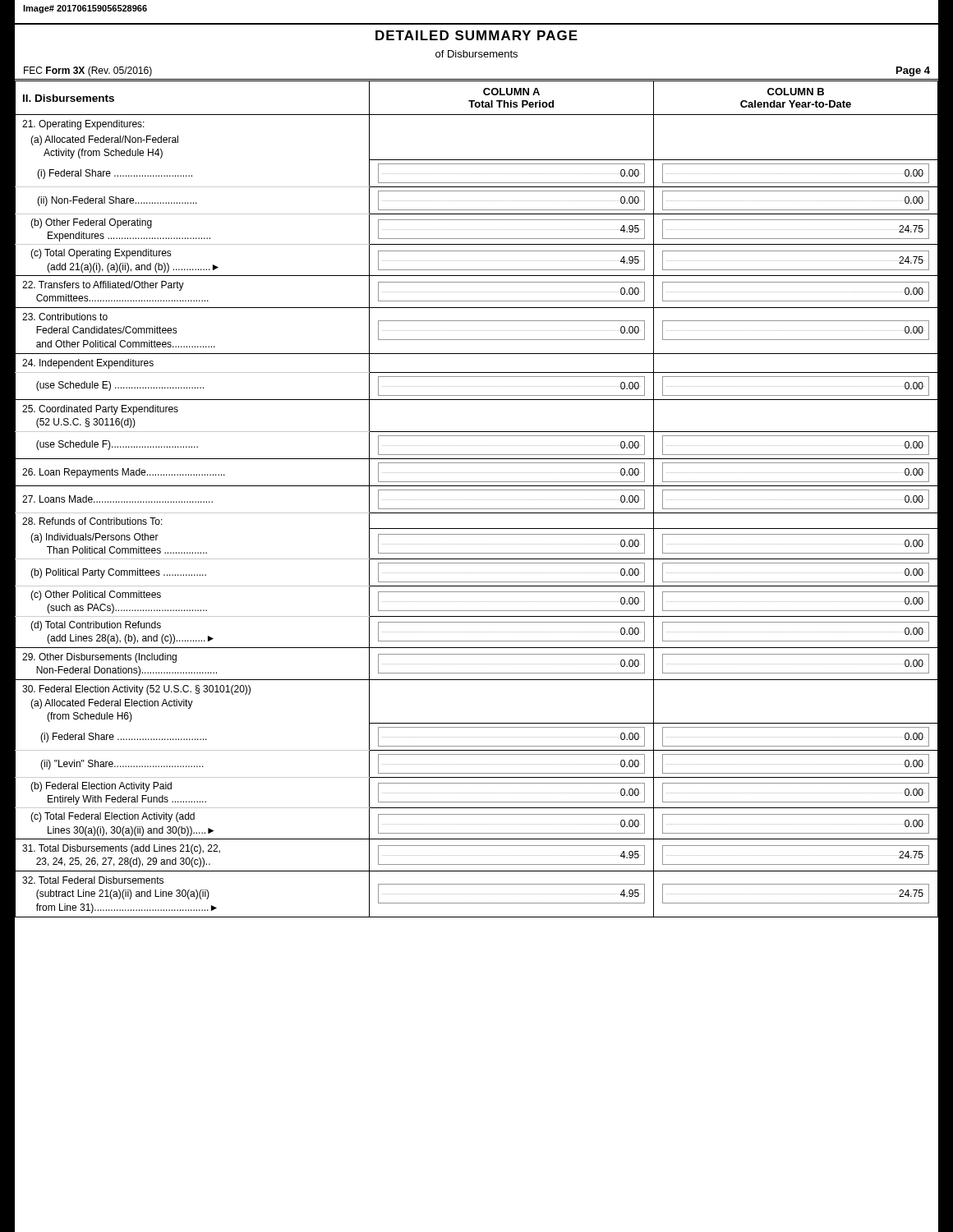Find "Page 4" on this page

[x=913, y=70]
